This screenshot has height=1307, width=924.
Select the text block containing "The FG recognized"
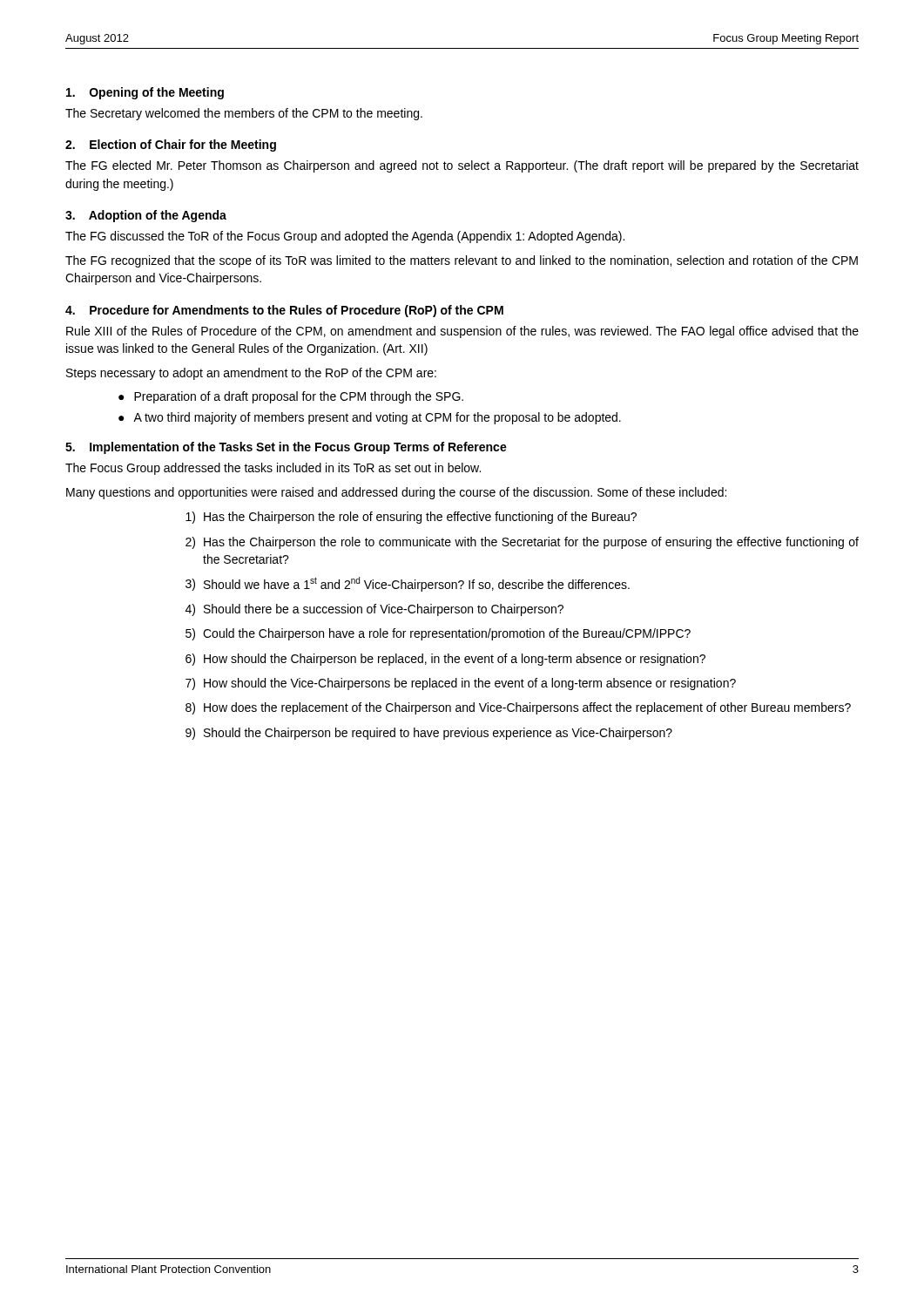pyautogui.click(x=462, y=270)
